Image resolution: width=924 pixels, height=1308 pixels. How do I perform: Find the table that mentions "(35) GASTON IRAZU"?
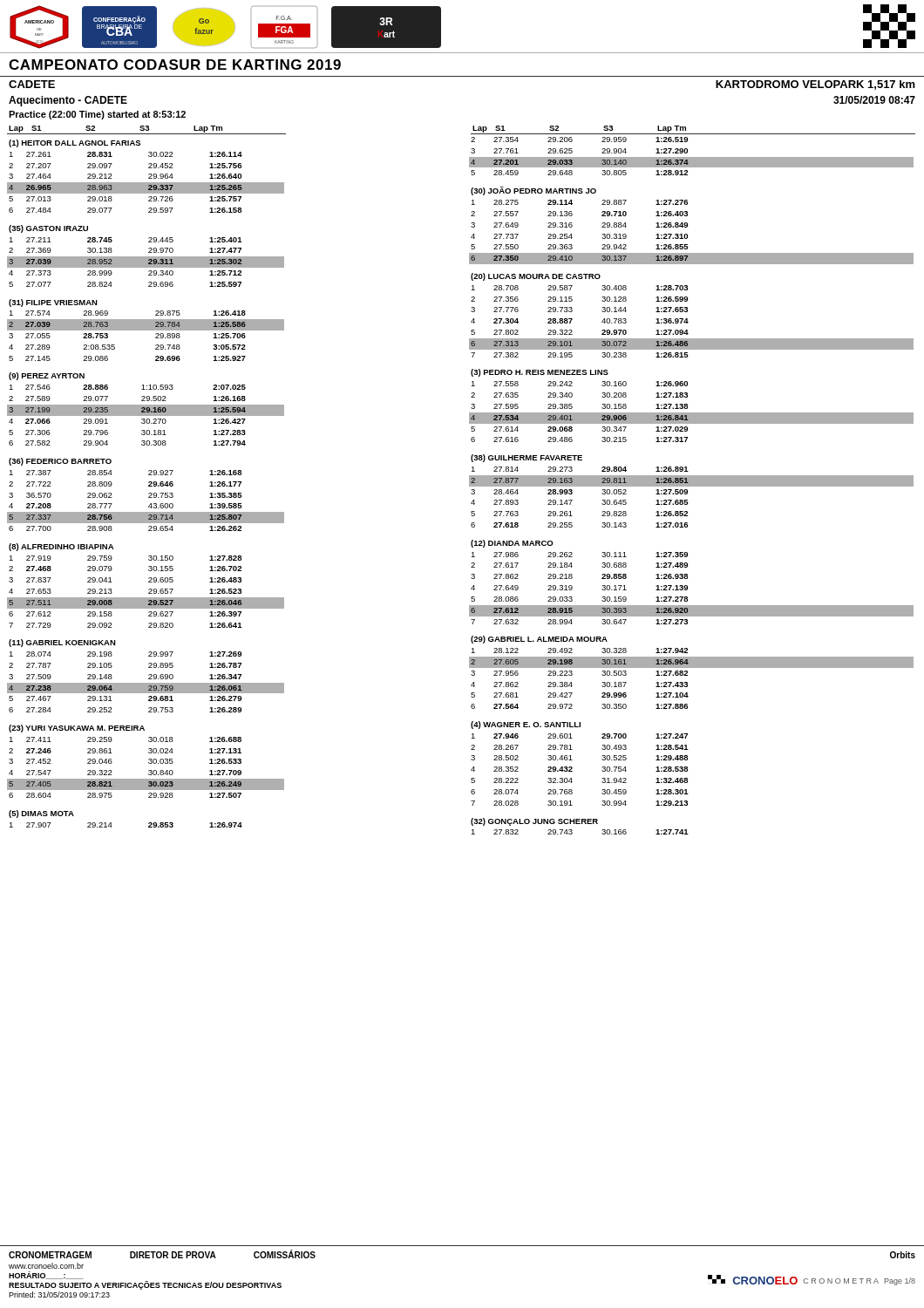[x=146, y=255]
